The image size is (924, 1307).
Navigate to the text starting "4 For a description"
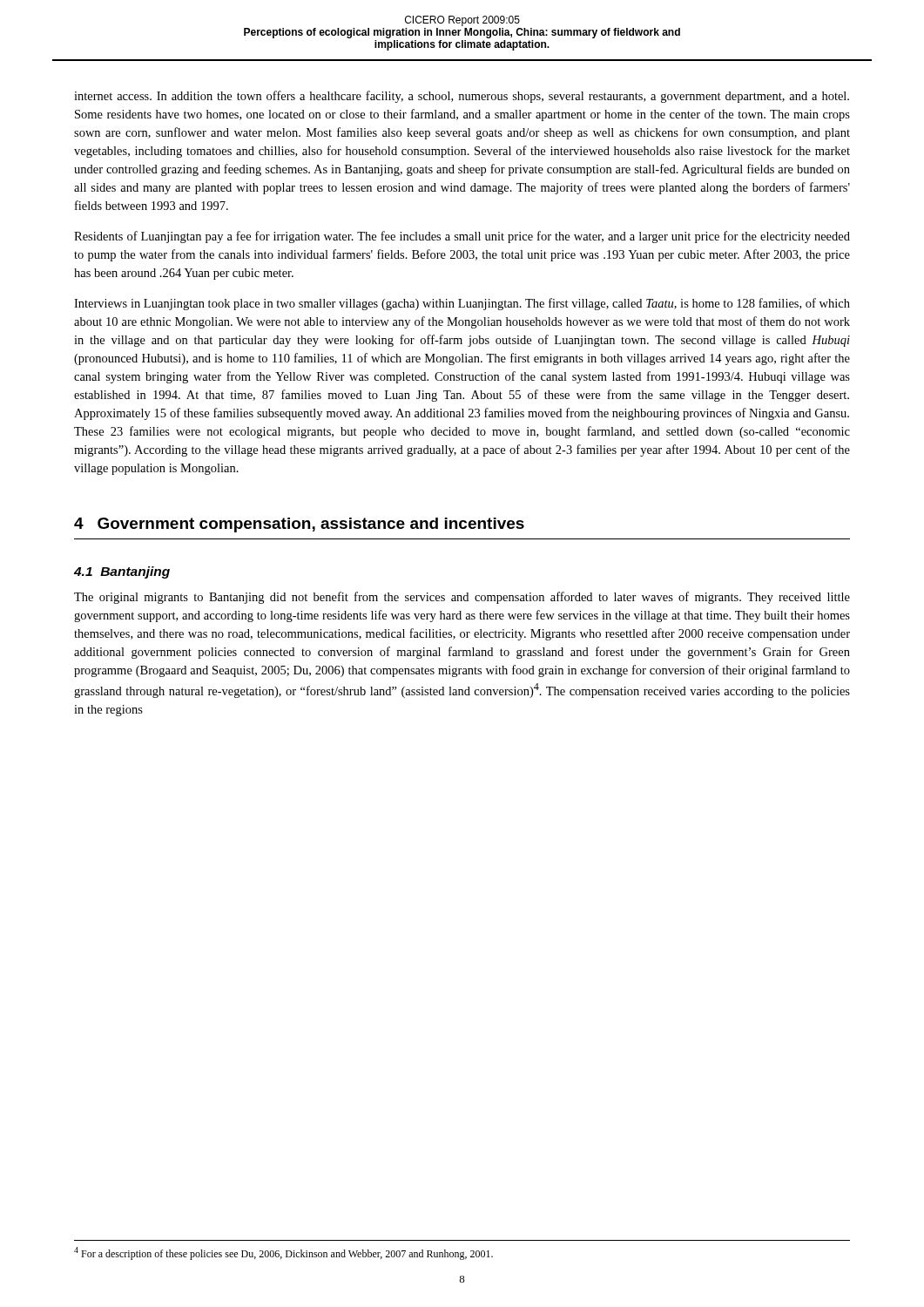click(462, 1253)
